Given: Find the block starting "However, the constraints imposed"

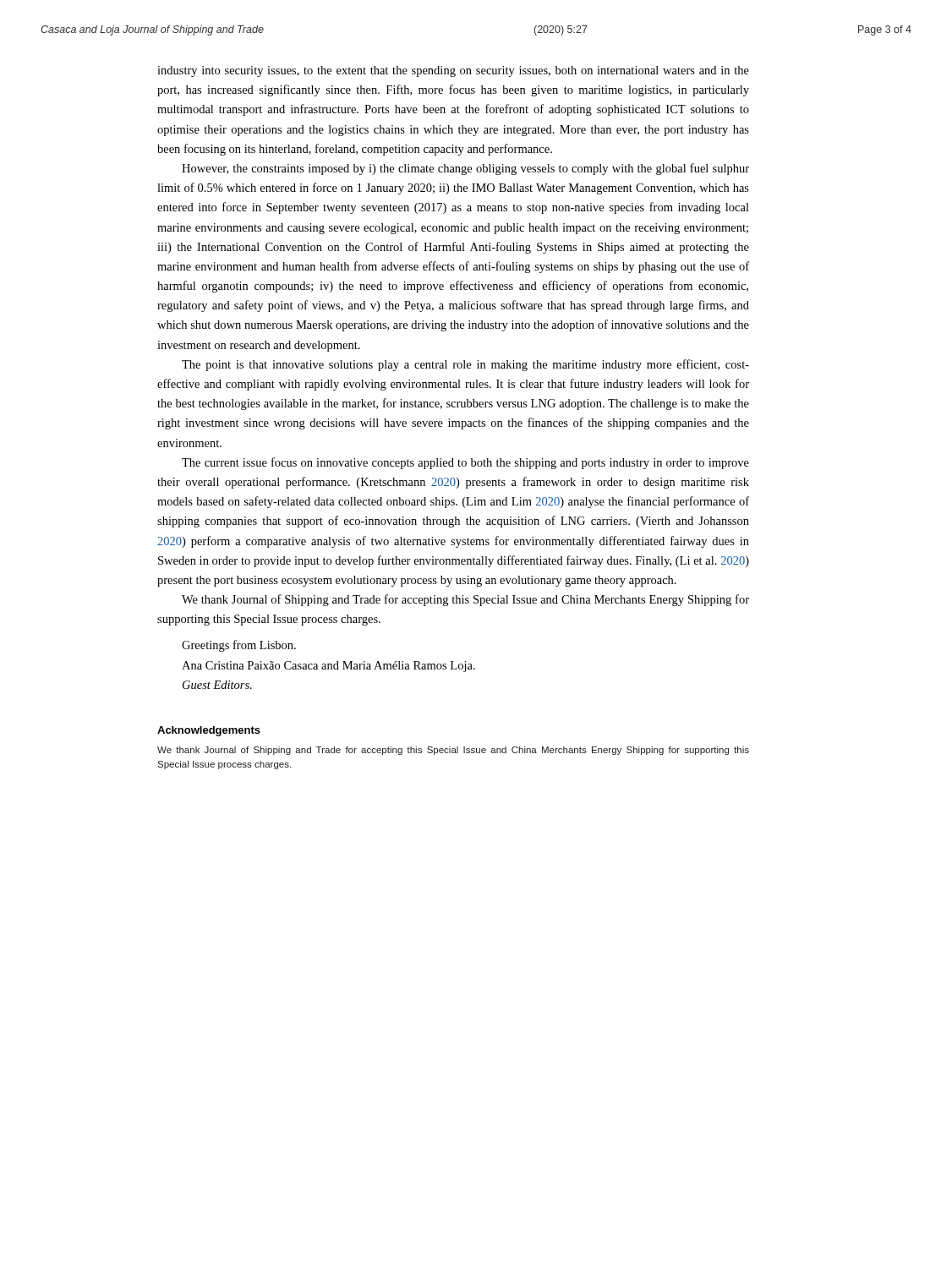Looking at the screenshot, I should [x=453, y=257].
